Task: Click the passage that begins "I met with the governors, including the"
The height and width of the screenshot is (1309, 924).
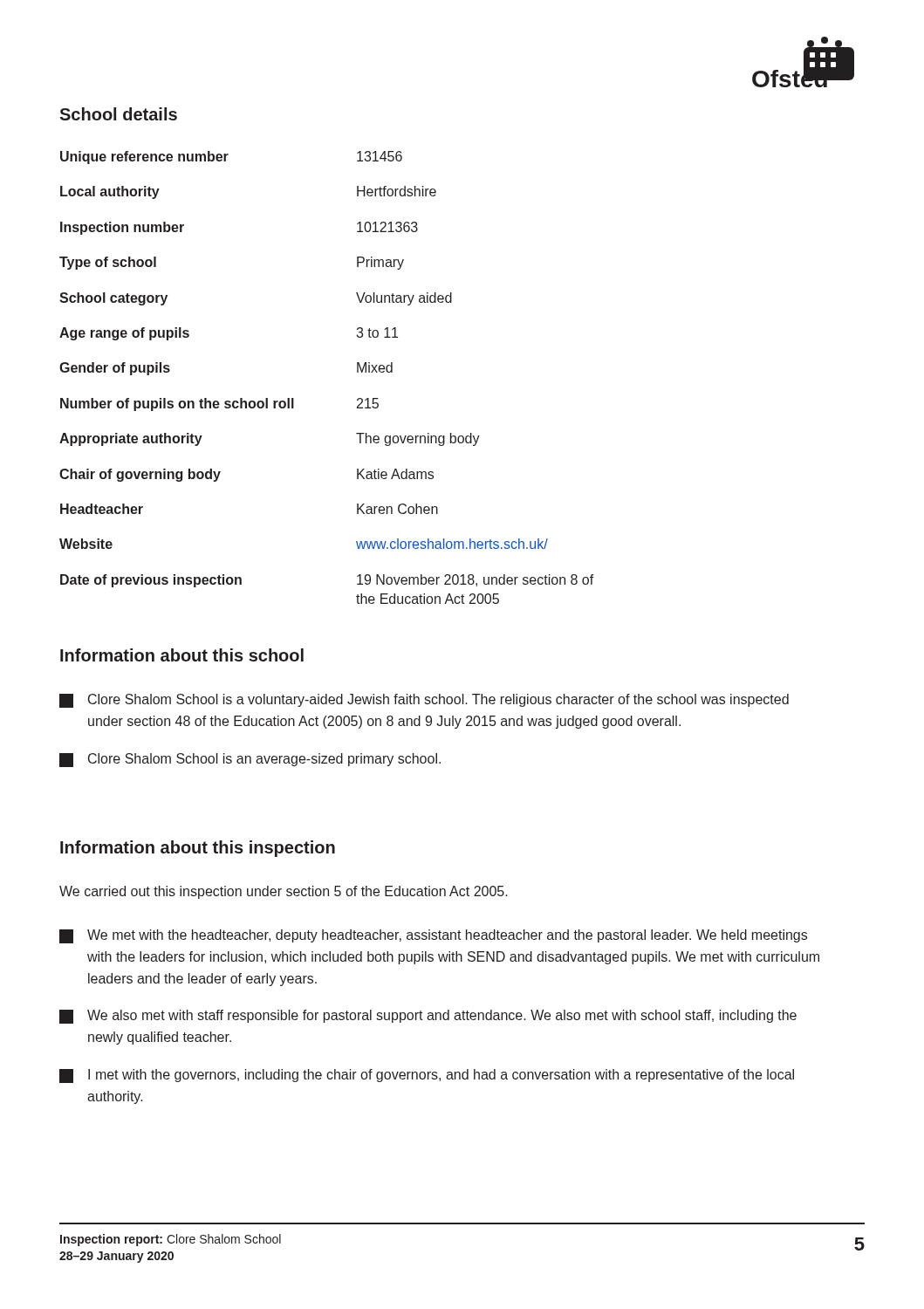Action: (443, 1086)
